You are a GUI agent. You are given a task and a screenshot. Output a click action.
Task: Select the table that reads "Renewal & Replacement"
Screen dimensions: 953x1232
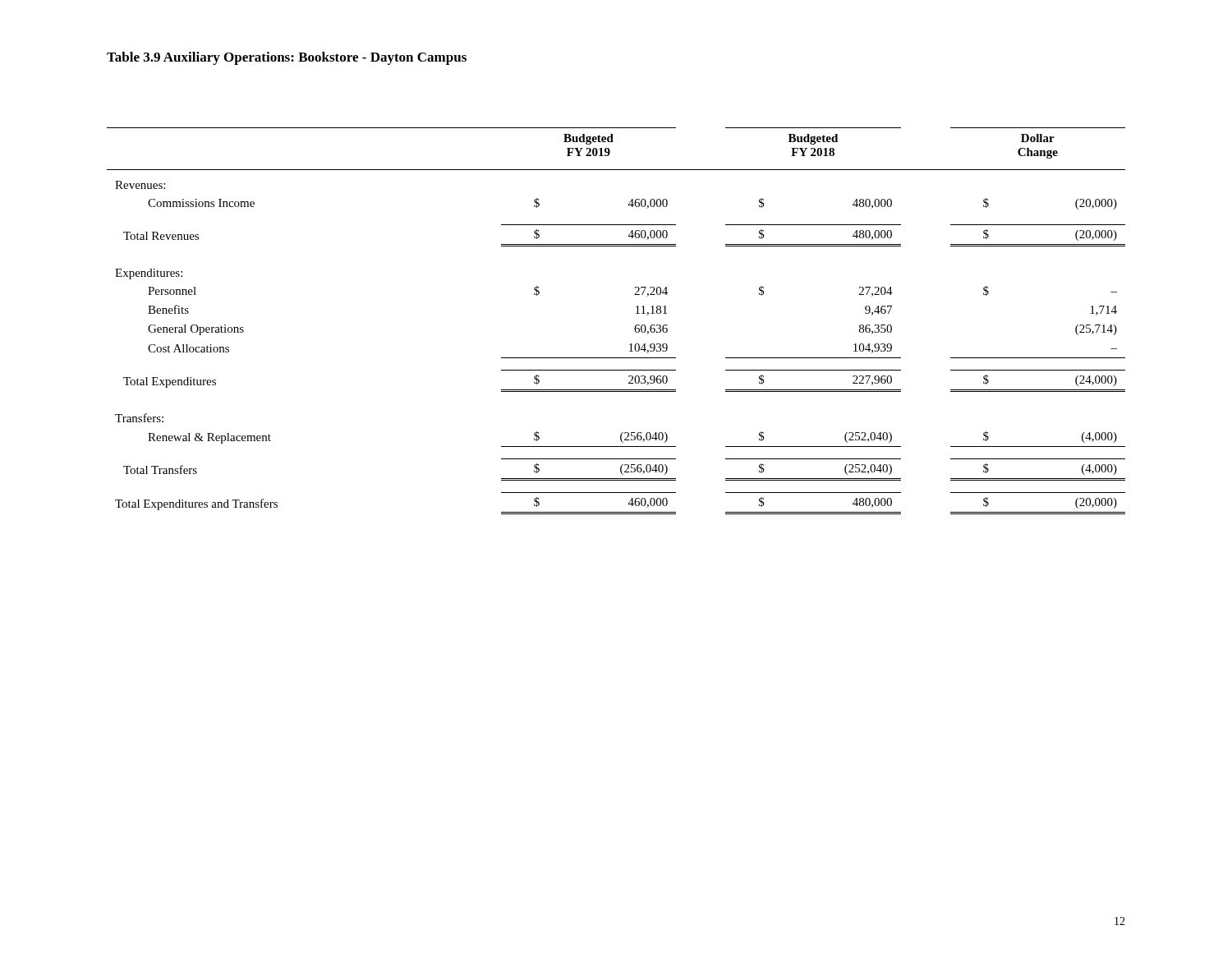tap(616, 321)
